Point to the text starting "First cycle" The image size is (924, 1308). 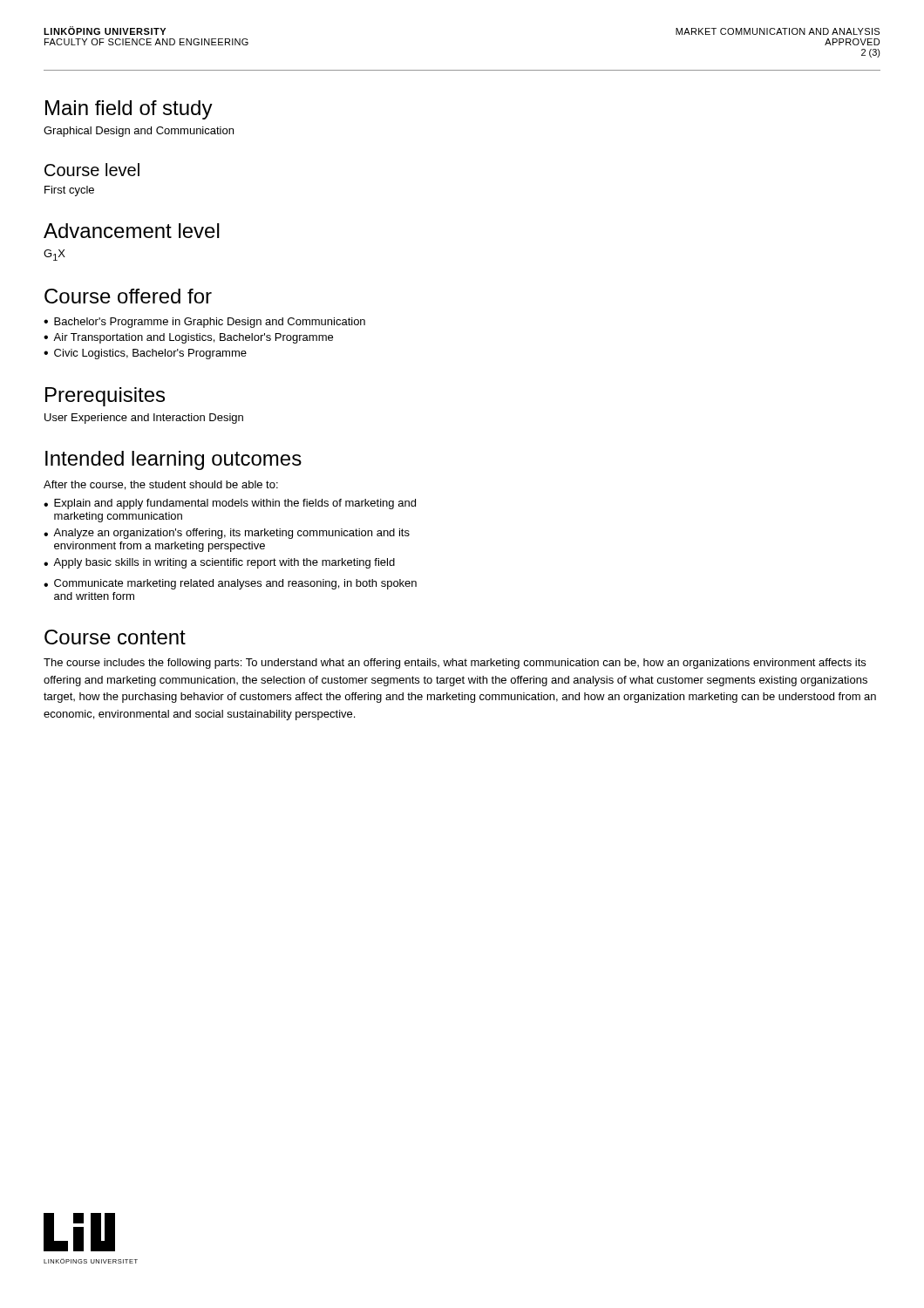point(69,190)
